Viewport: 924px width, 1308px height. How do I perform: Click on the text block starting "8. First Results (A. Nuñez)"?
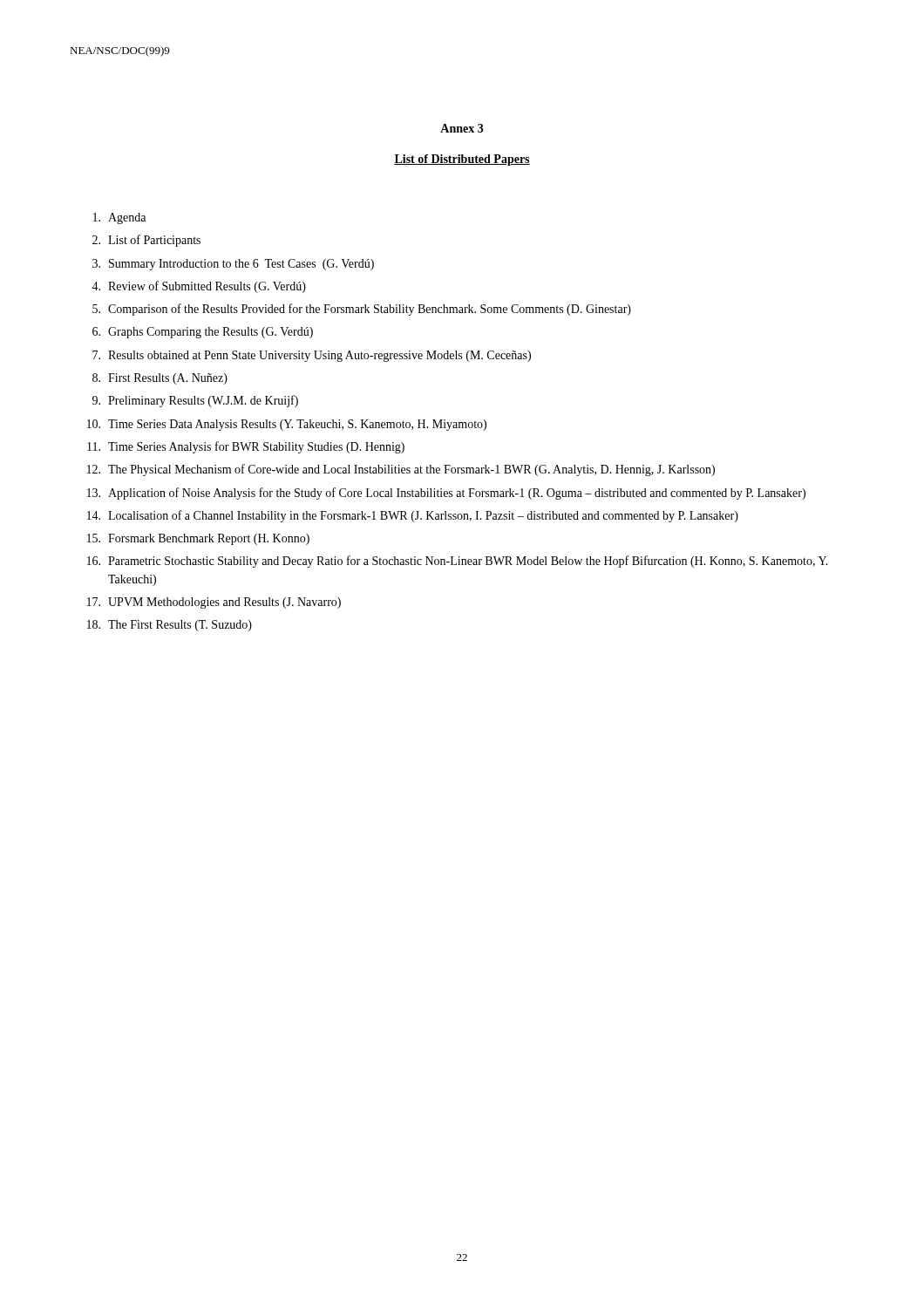pyautogui.click(x=160, y=379)
